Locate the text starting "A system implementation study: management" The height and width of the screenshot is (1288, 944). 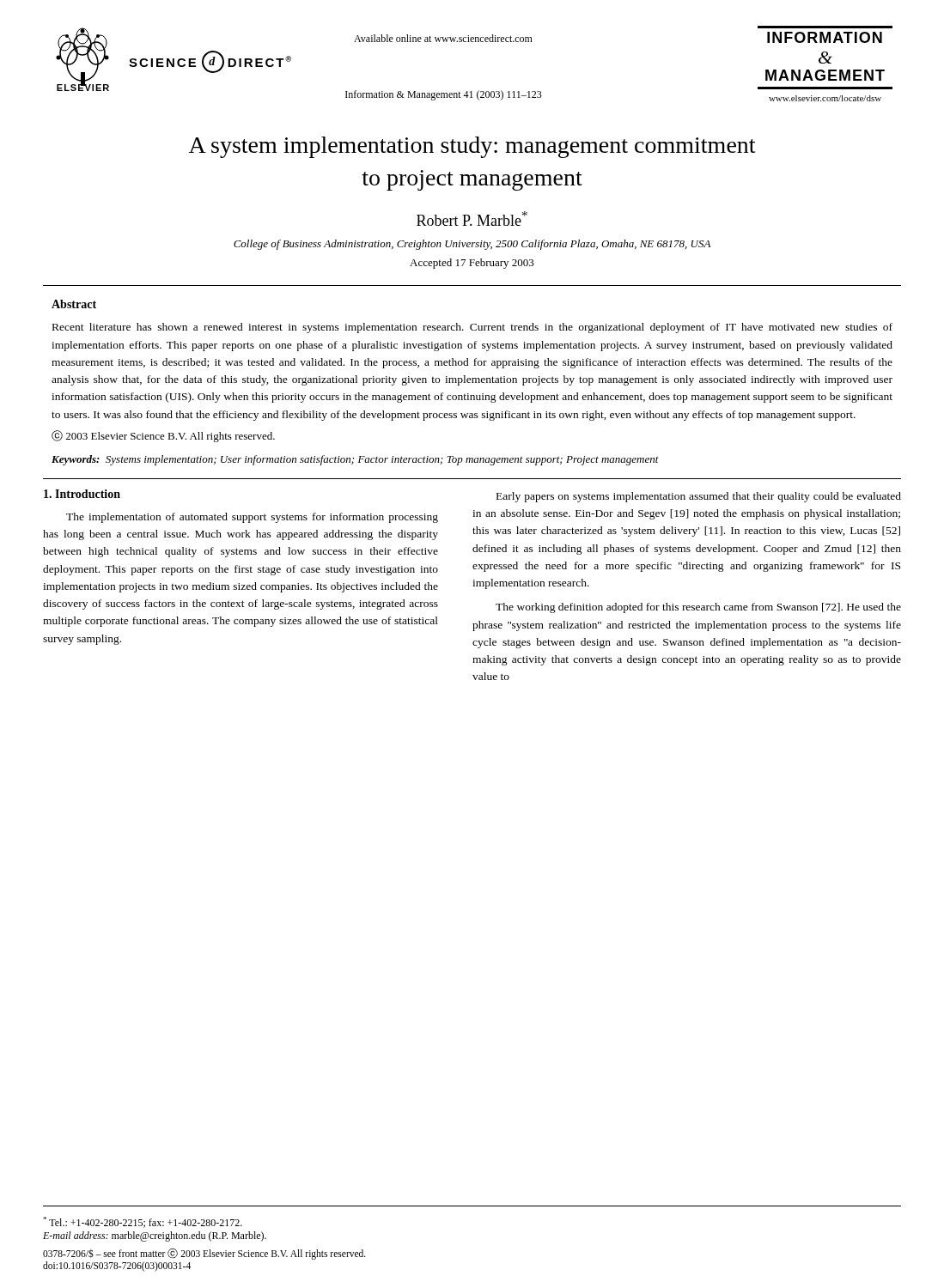472,161
